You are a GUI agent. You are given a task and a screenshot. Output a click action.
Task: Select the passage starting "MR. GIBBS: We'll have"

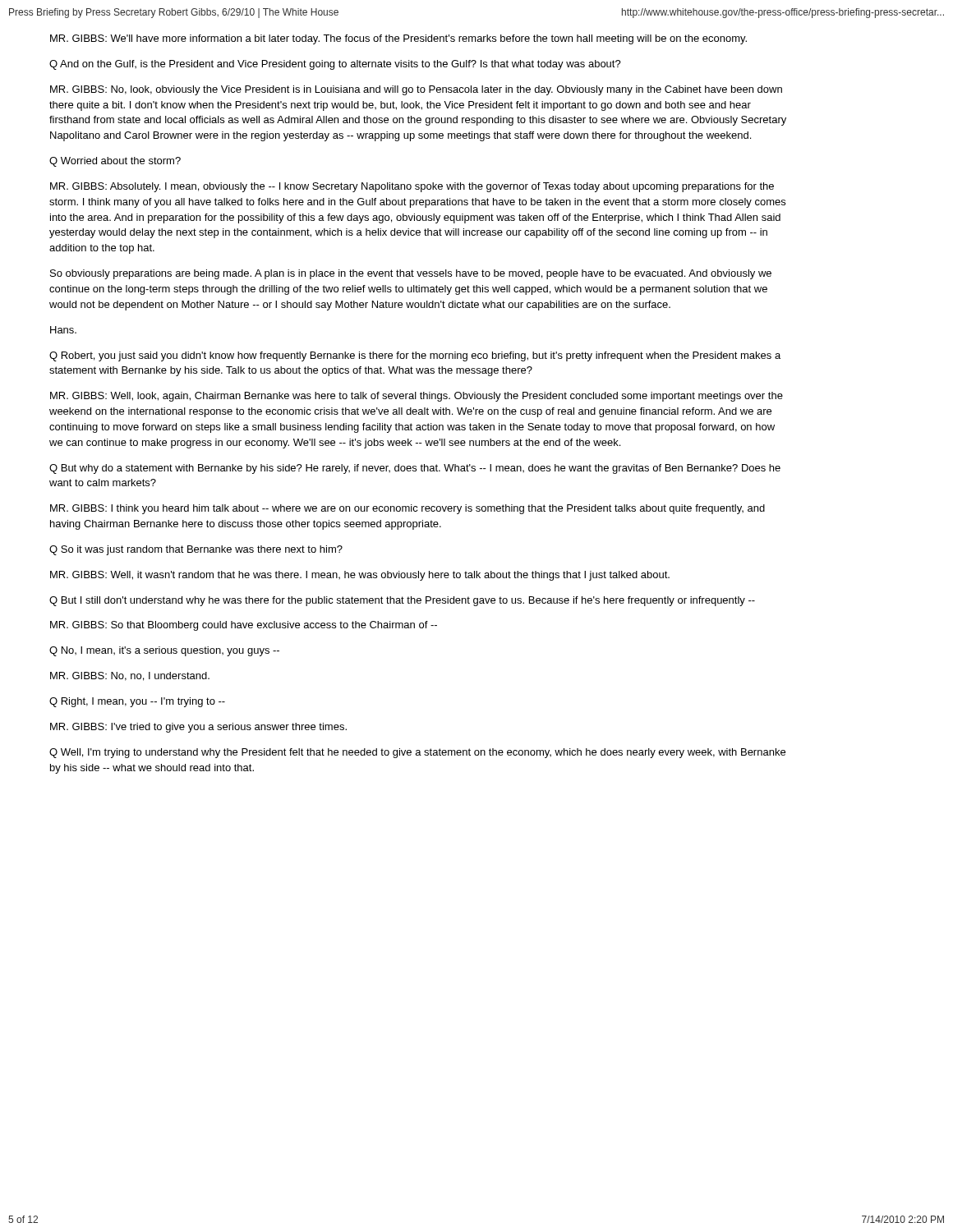[x=398, y=38]
